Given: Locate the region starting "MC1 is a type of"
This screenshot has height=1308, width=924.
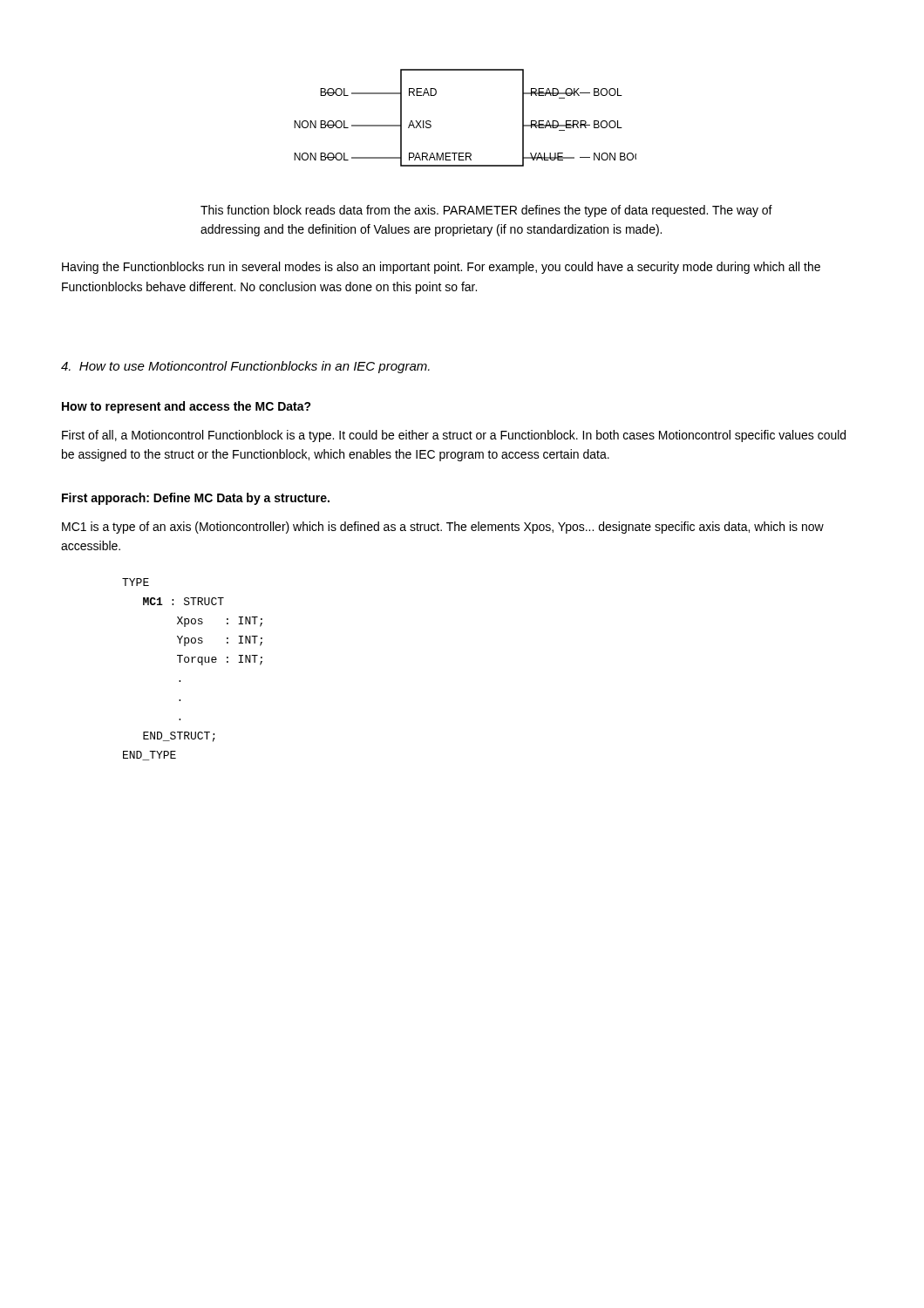Looking at the screenshot, I should point(442,536).
